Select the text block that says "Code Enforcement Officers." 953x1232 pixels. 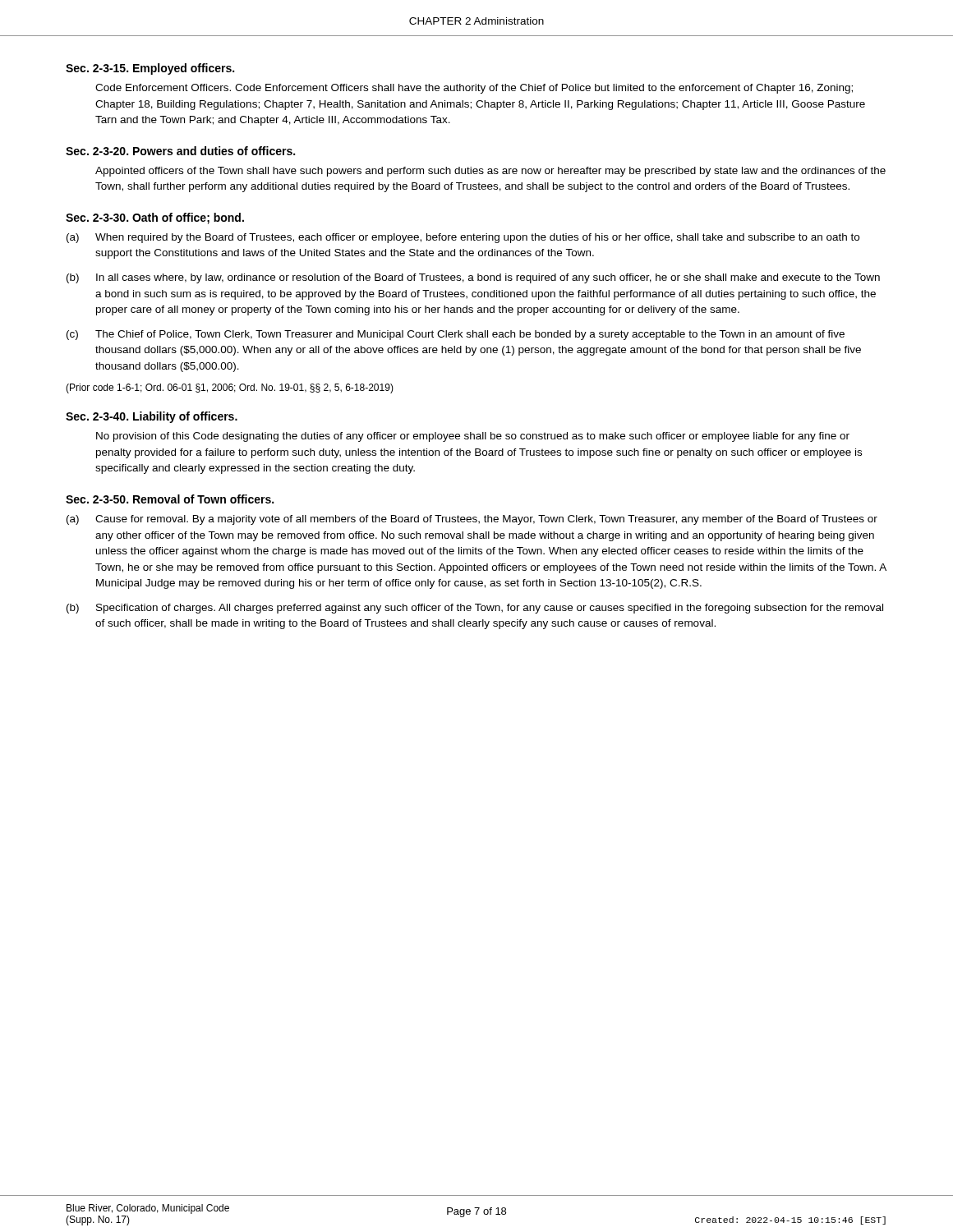point(480,104)
